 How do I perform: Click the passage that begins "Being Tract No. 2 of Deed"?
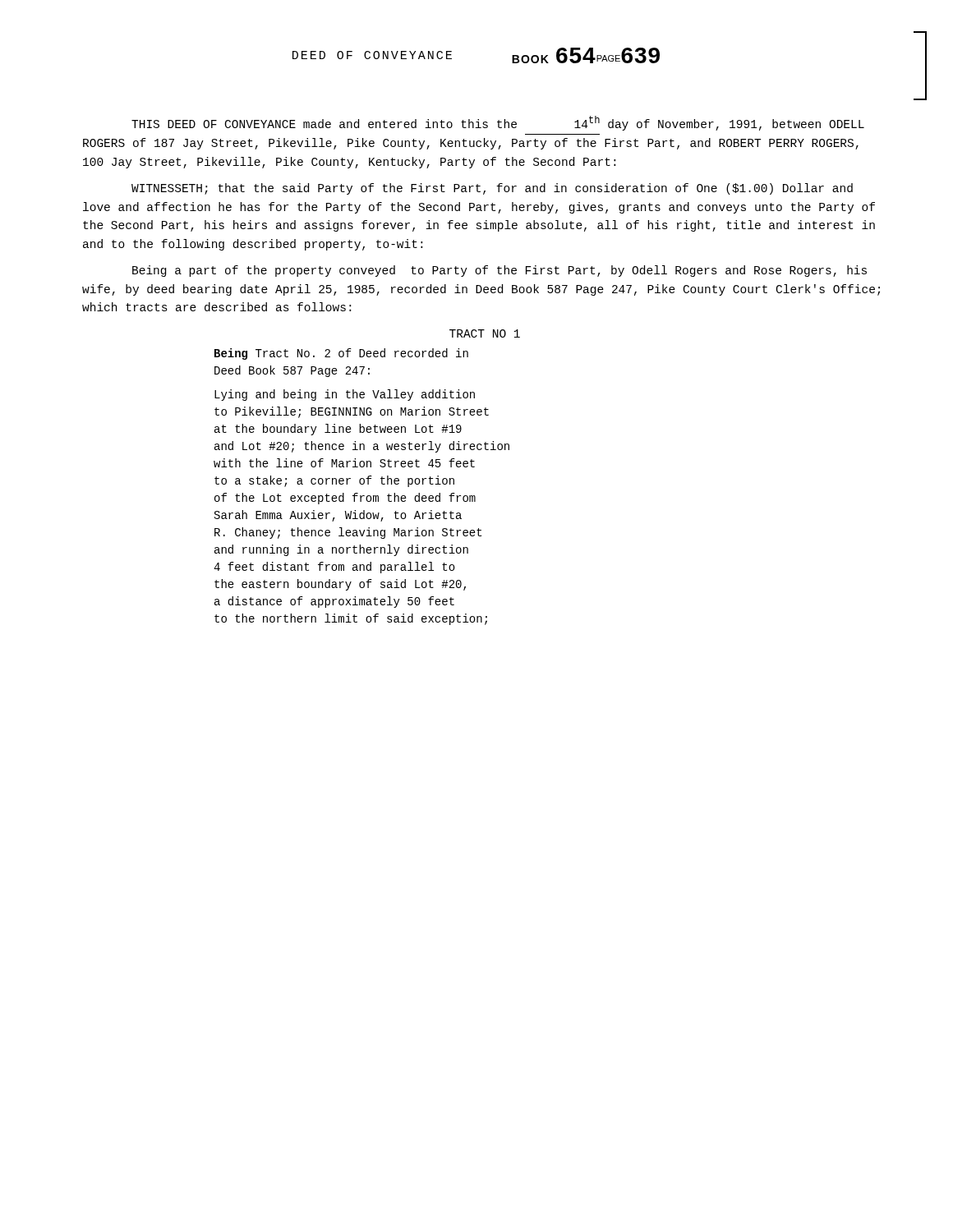tap(341, 362)
